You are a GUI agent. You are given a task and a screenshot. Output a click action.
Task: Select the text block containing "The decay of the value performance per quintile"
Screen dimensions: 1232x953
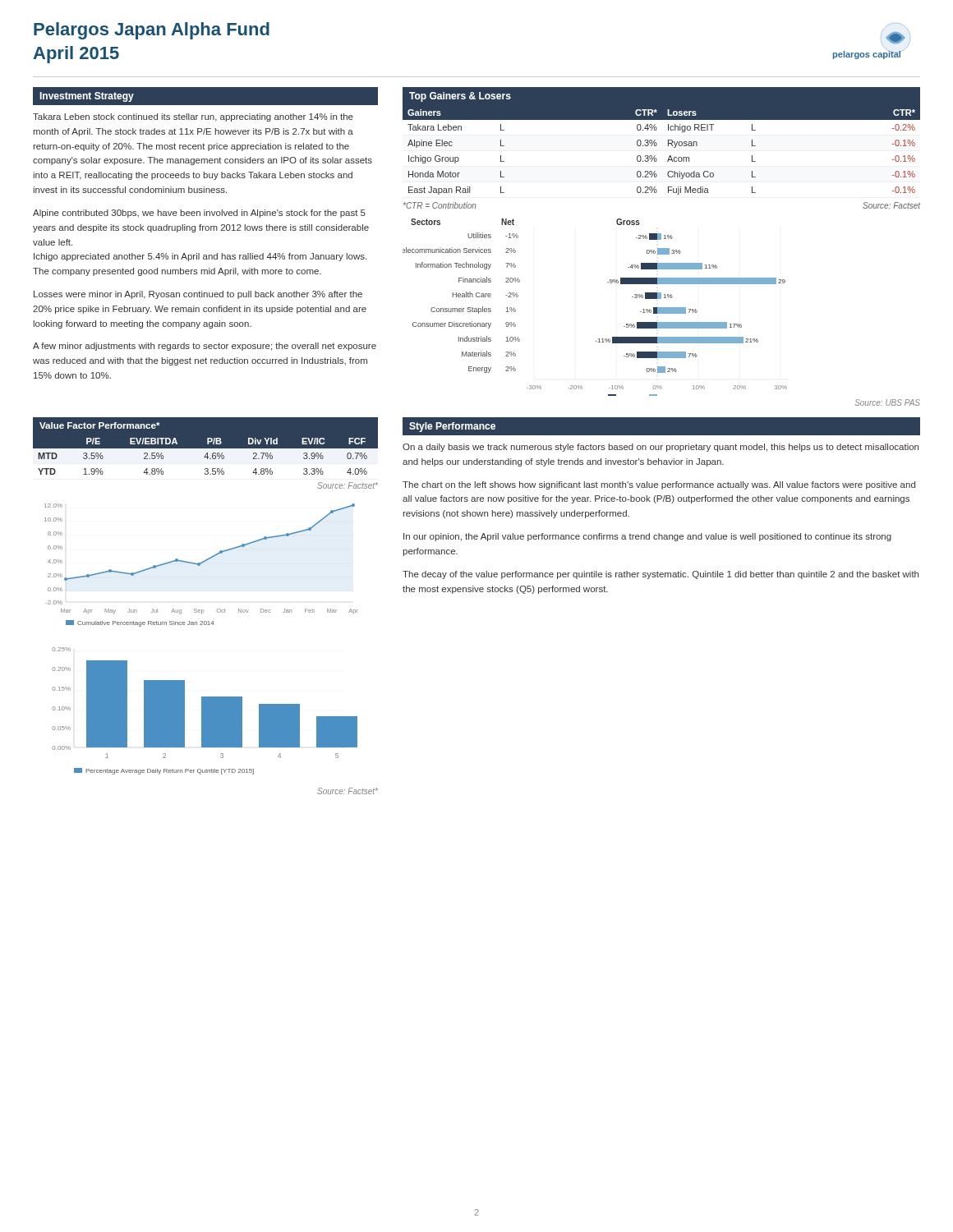(x=661, y=581)
